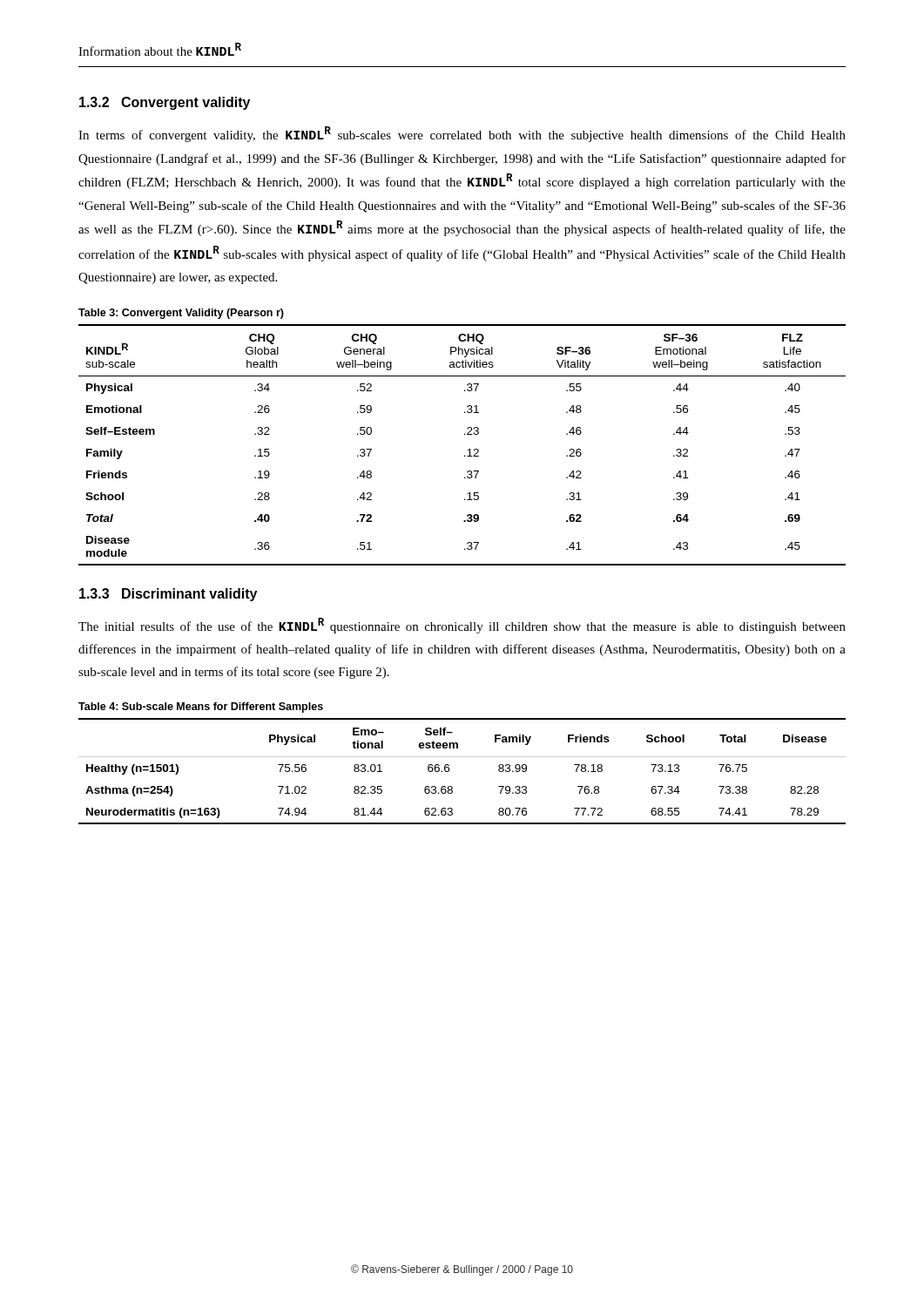Find the section header that reads "1.3.3 Discriminant validity"
Screen dimensions: 1307x924
point(168,593)
